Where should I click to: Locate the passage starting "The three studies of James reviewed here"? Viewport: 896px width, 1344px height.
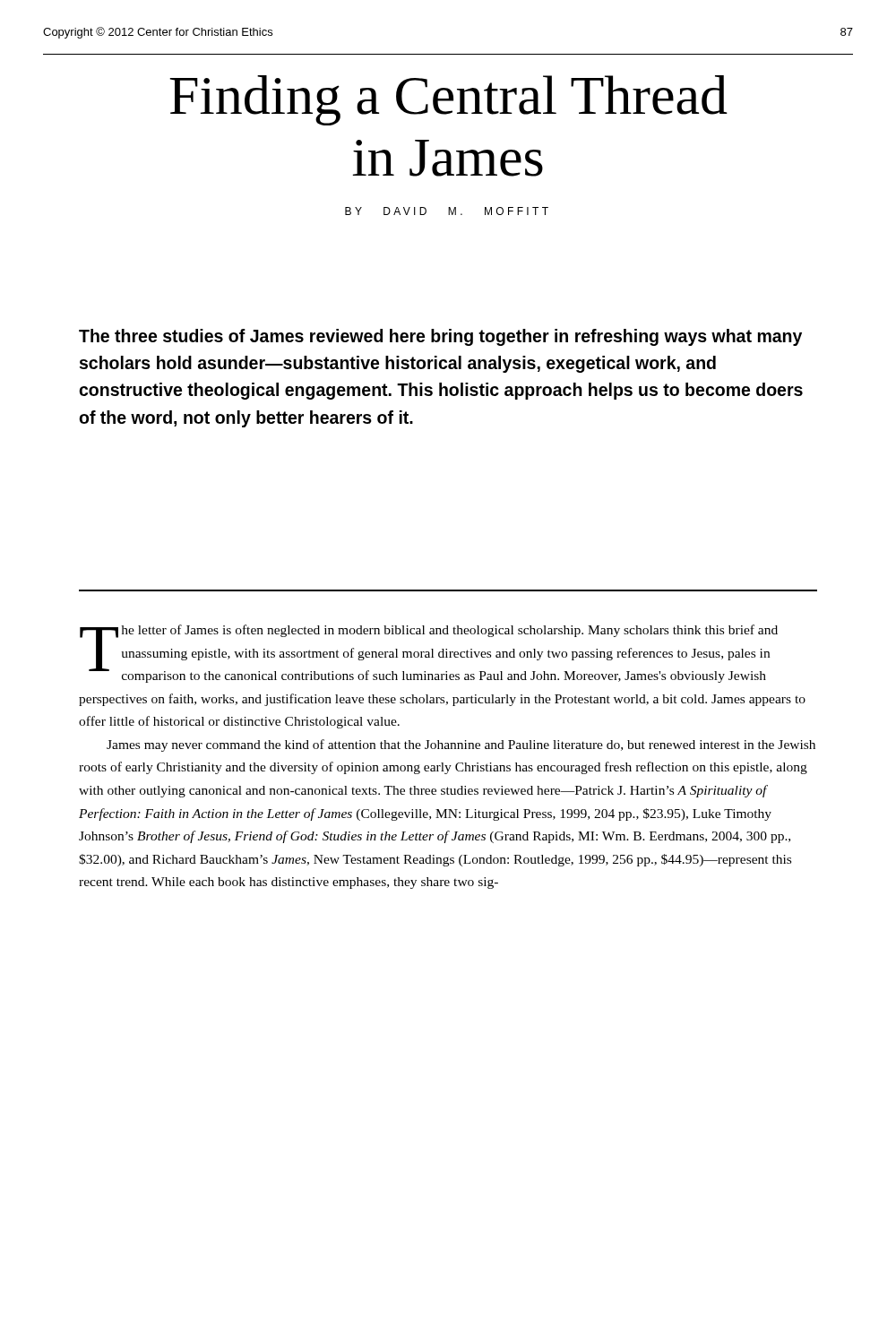coord(448,377)
